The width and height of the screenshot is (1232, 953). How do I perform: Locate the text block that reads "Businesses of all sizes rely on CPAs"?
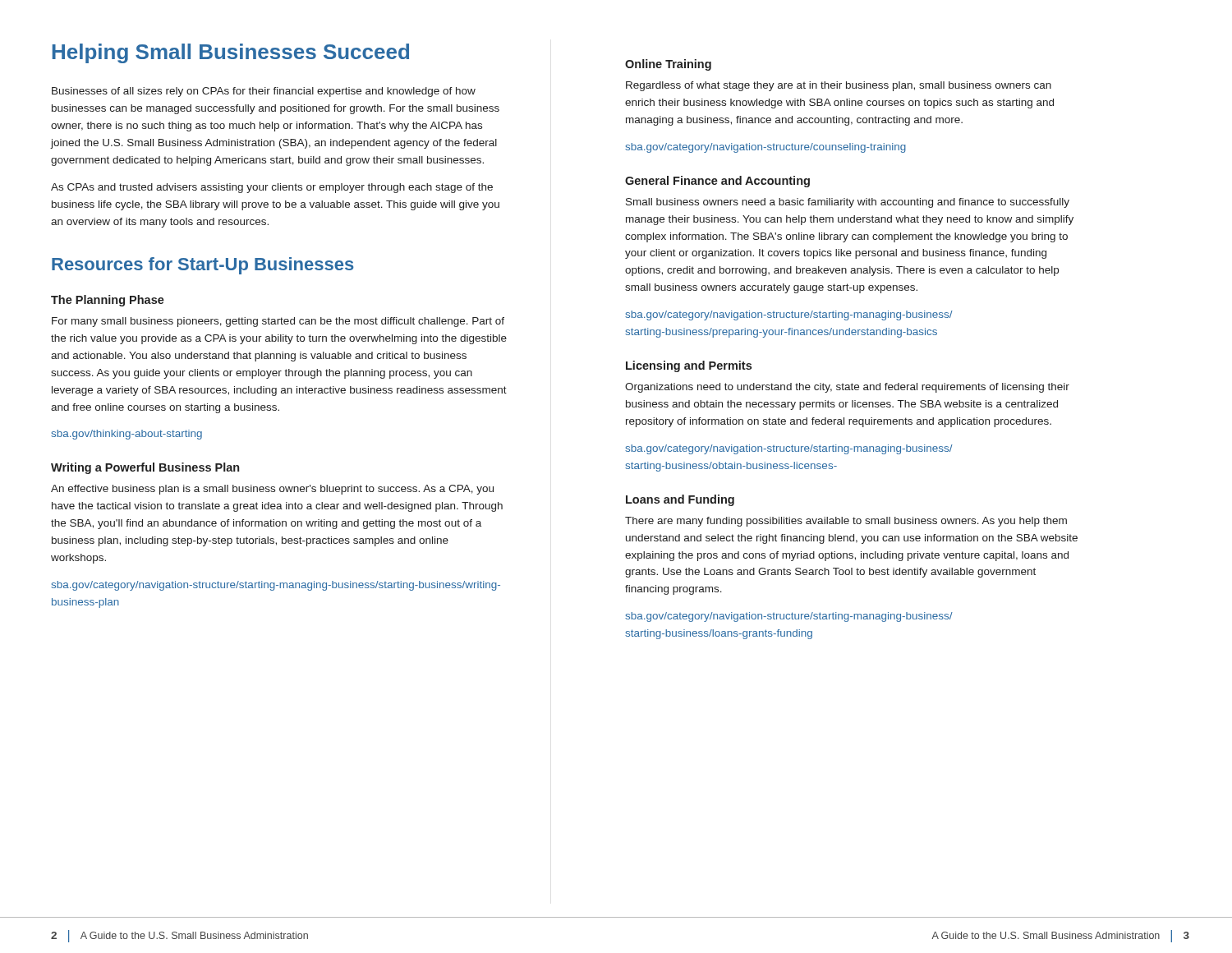(279, 126)
